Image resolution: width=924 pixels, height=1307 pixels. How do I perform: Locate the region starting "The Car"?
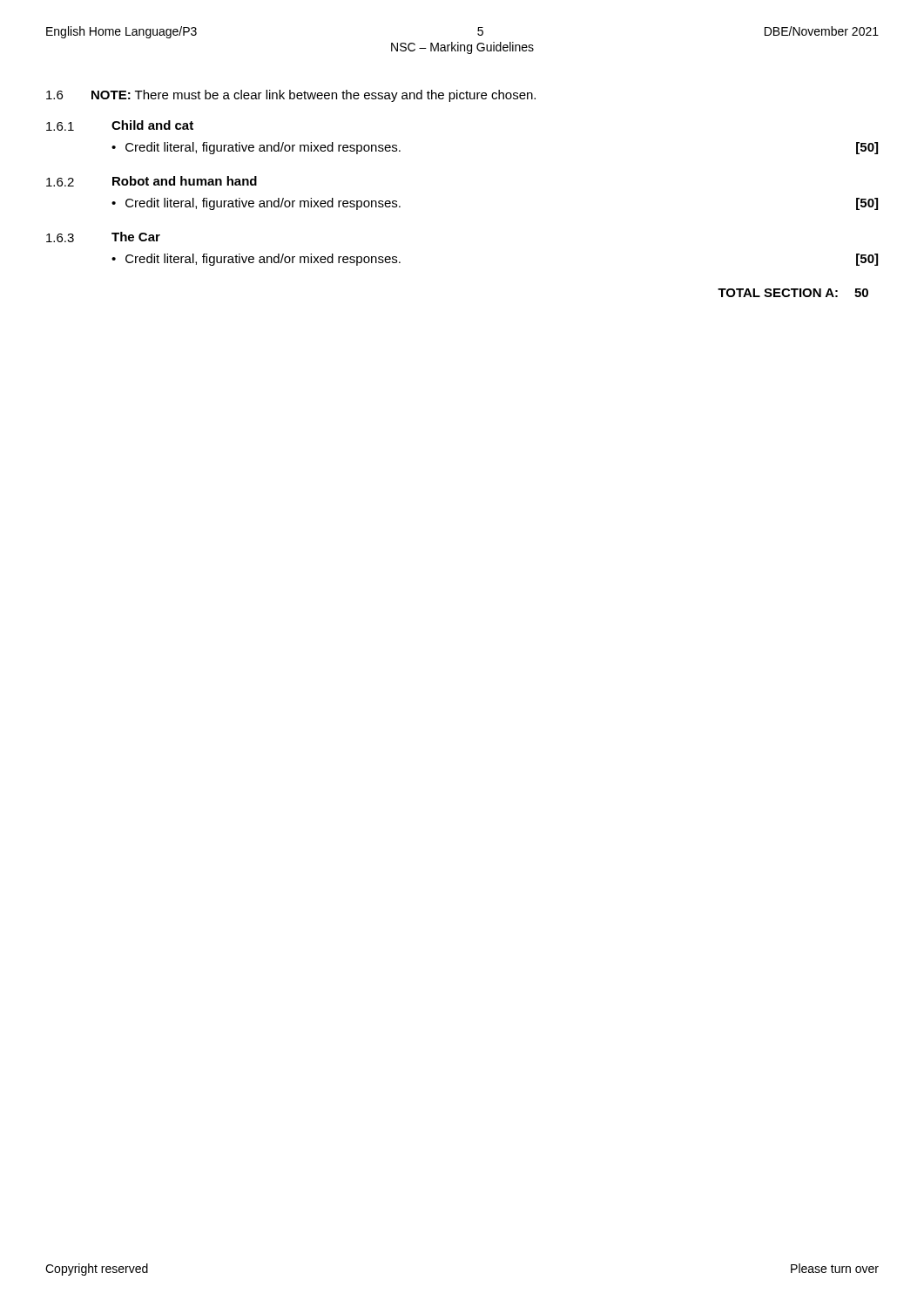[136, 237]
